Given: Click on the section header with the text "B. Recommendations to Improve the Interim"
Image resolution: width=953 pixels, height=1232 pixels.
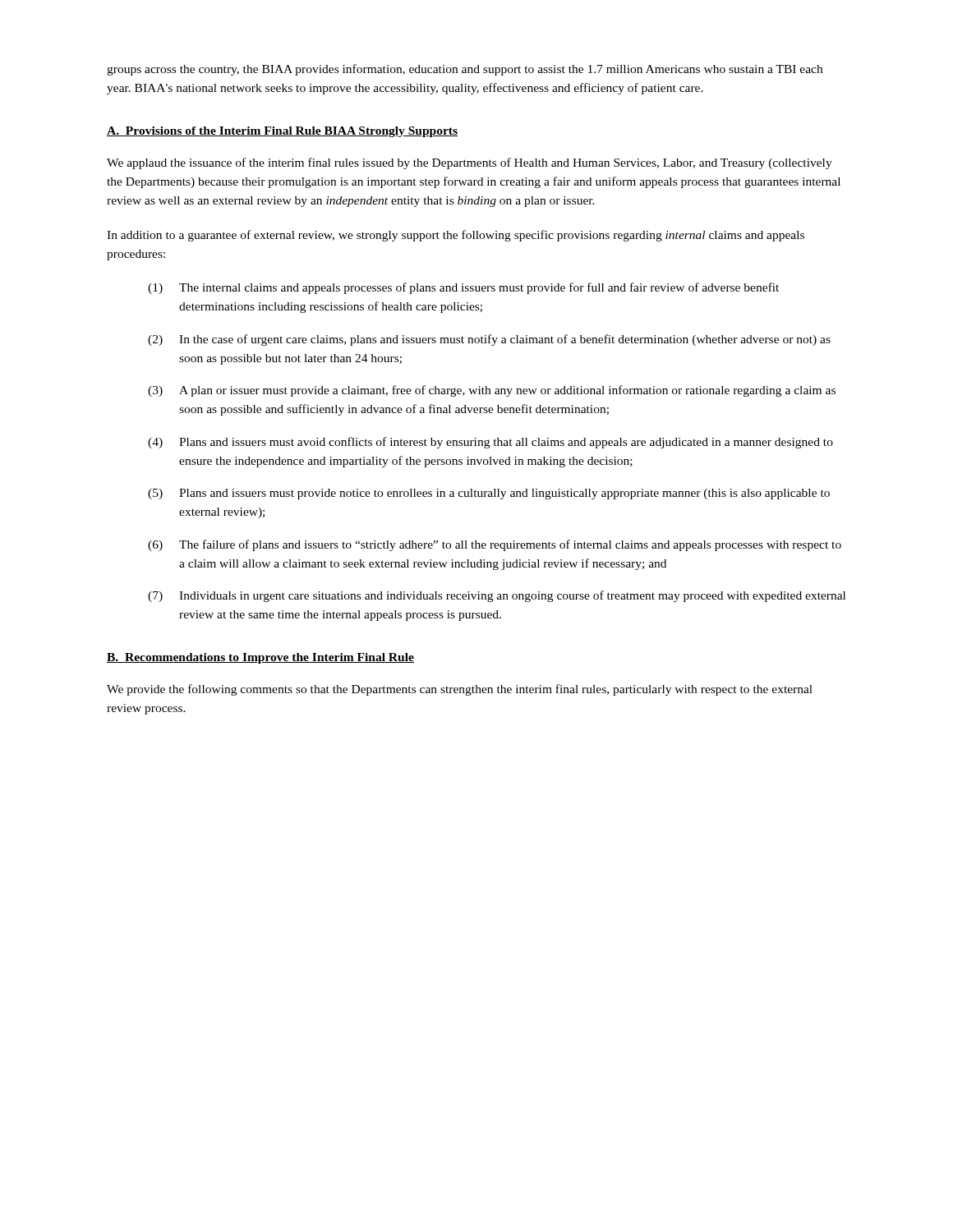Looking at the screenshot, I should click(x=260, y=656).
